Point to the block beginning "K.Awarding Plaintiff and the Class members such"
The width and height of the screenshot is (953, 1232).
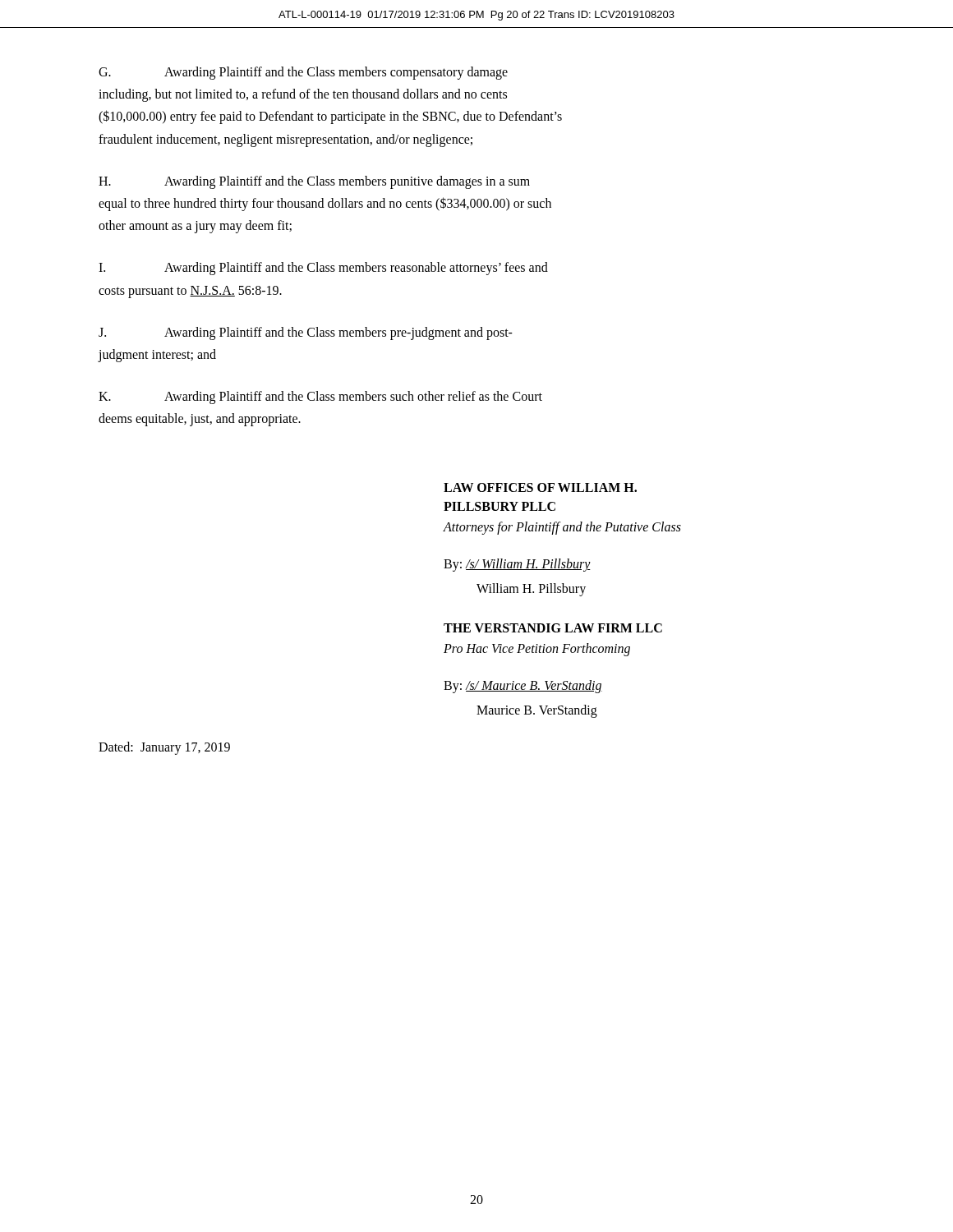point(476,408)
